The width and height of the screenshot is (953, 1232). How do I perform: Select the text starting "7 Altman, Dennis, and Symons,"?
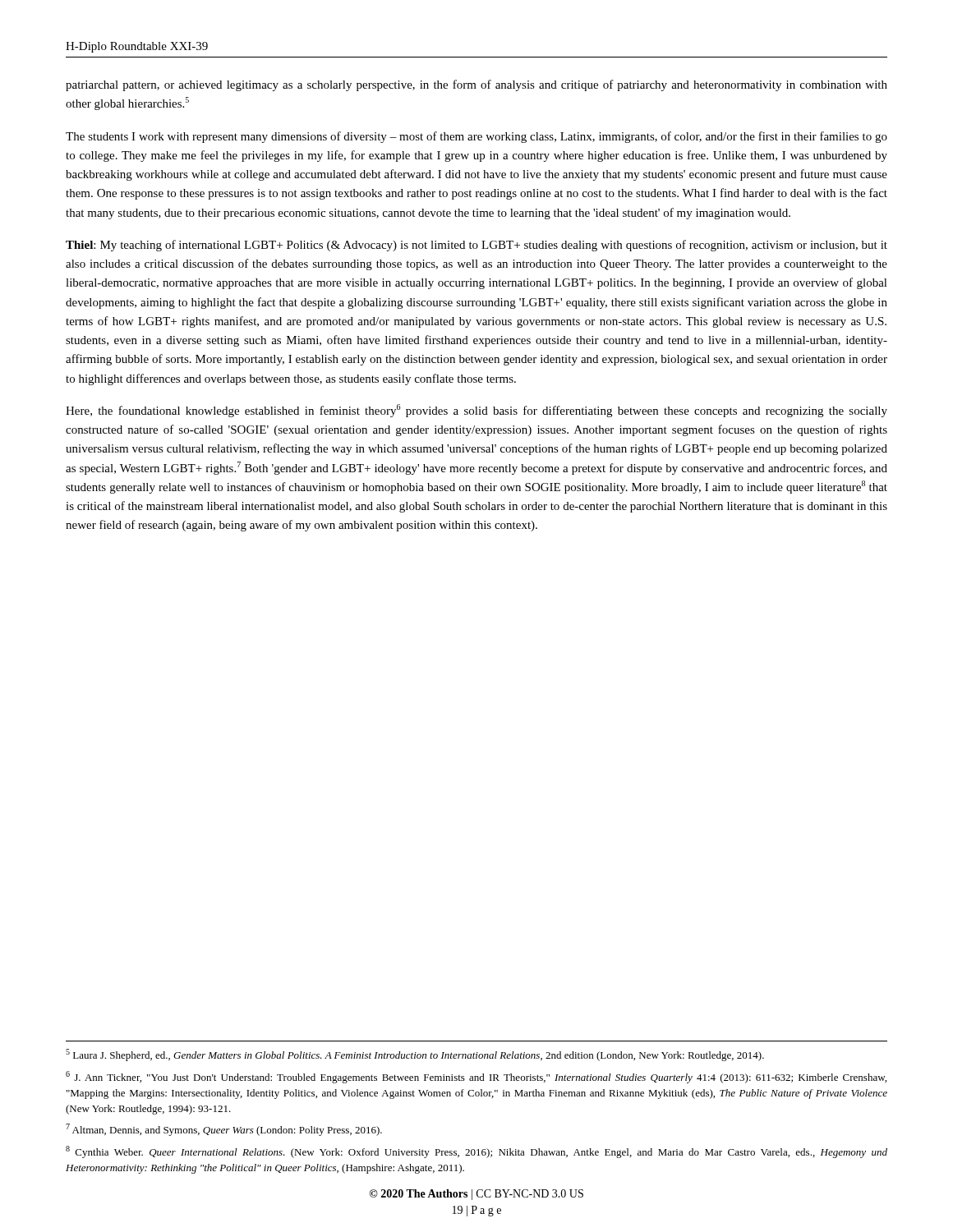[x=224, y=1130]
